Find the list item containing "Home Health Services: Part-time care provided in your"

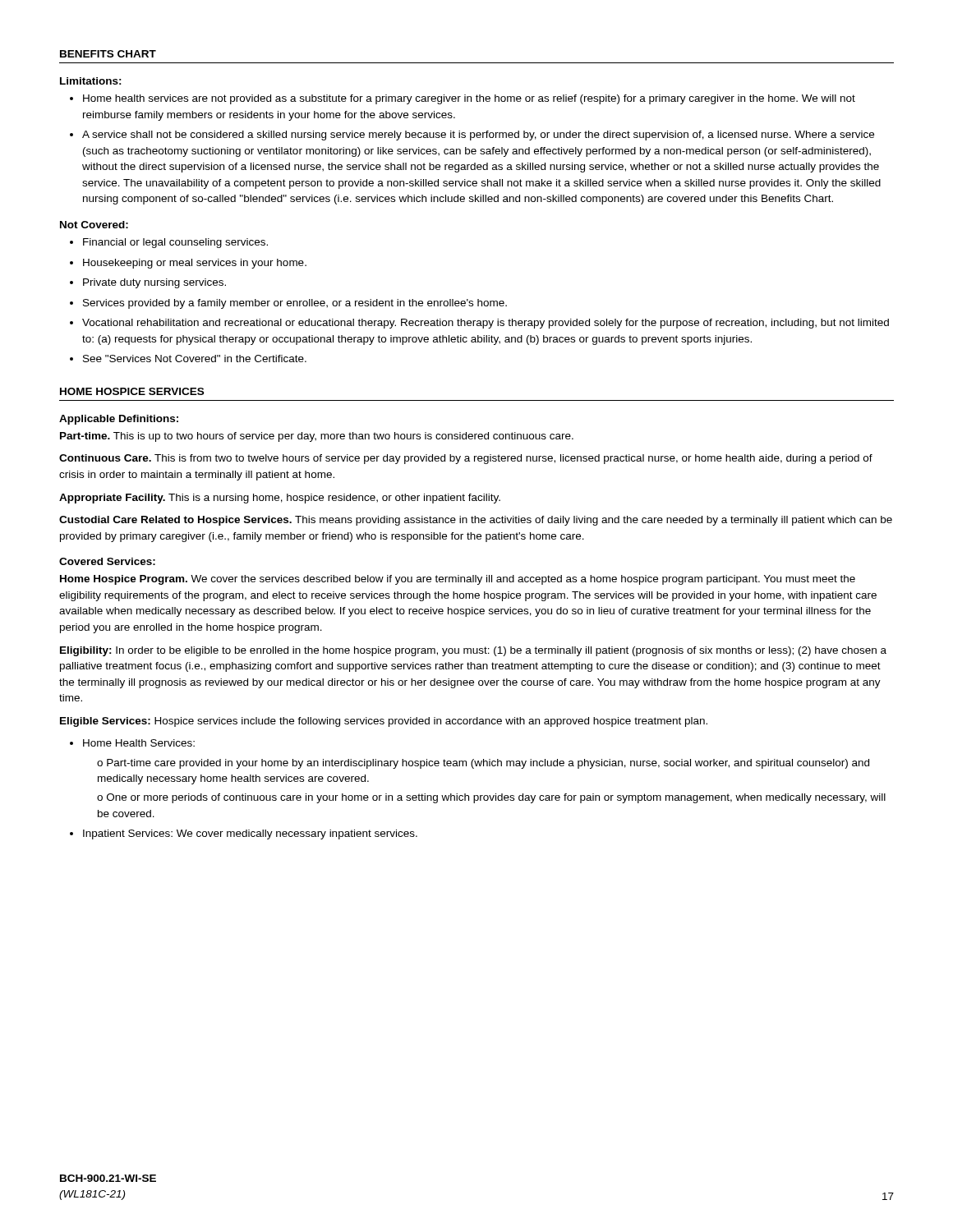tap(139, 743)
